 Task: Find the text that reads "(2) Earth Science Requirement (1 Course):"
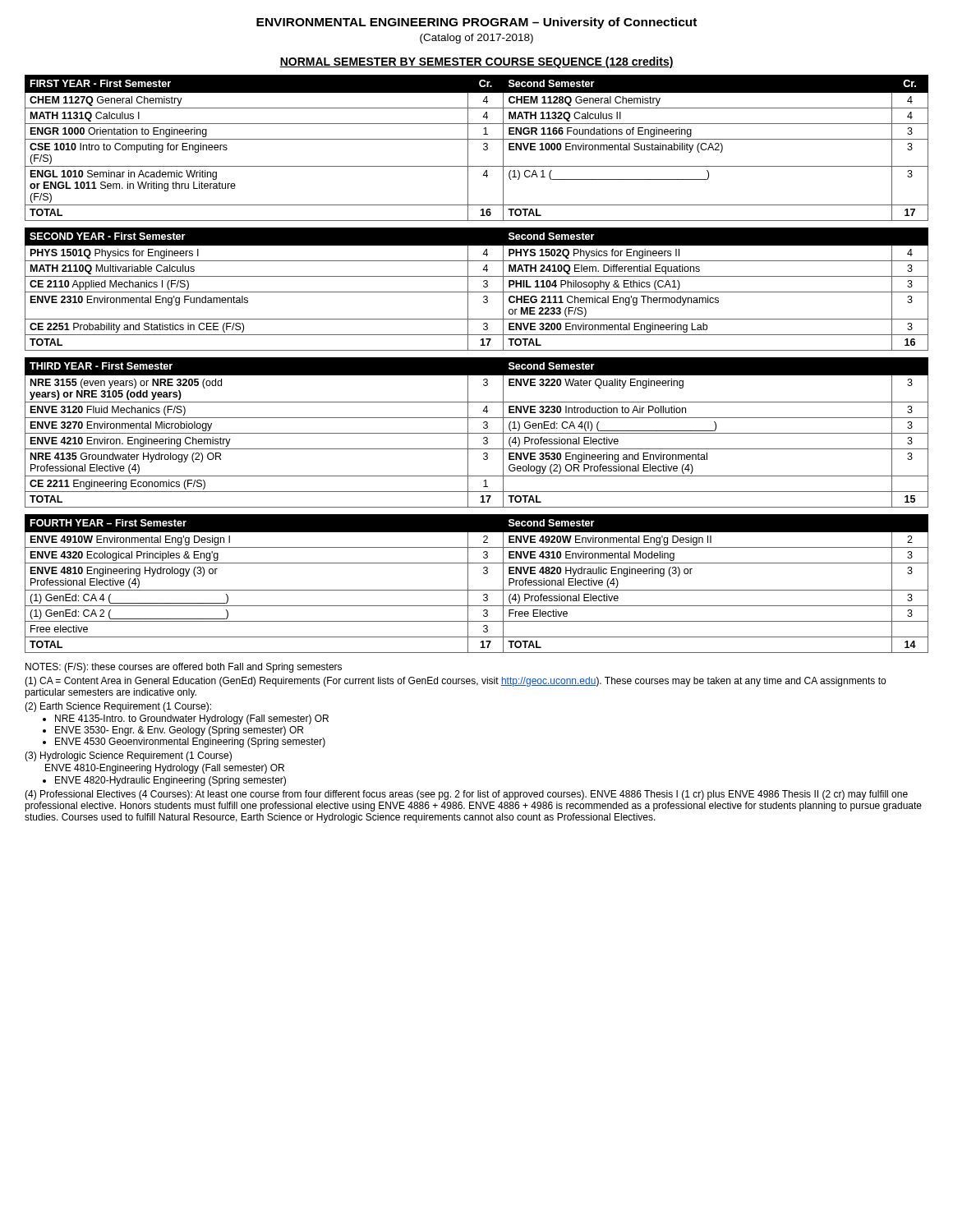pos(118,706)
